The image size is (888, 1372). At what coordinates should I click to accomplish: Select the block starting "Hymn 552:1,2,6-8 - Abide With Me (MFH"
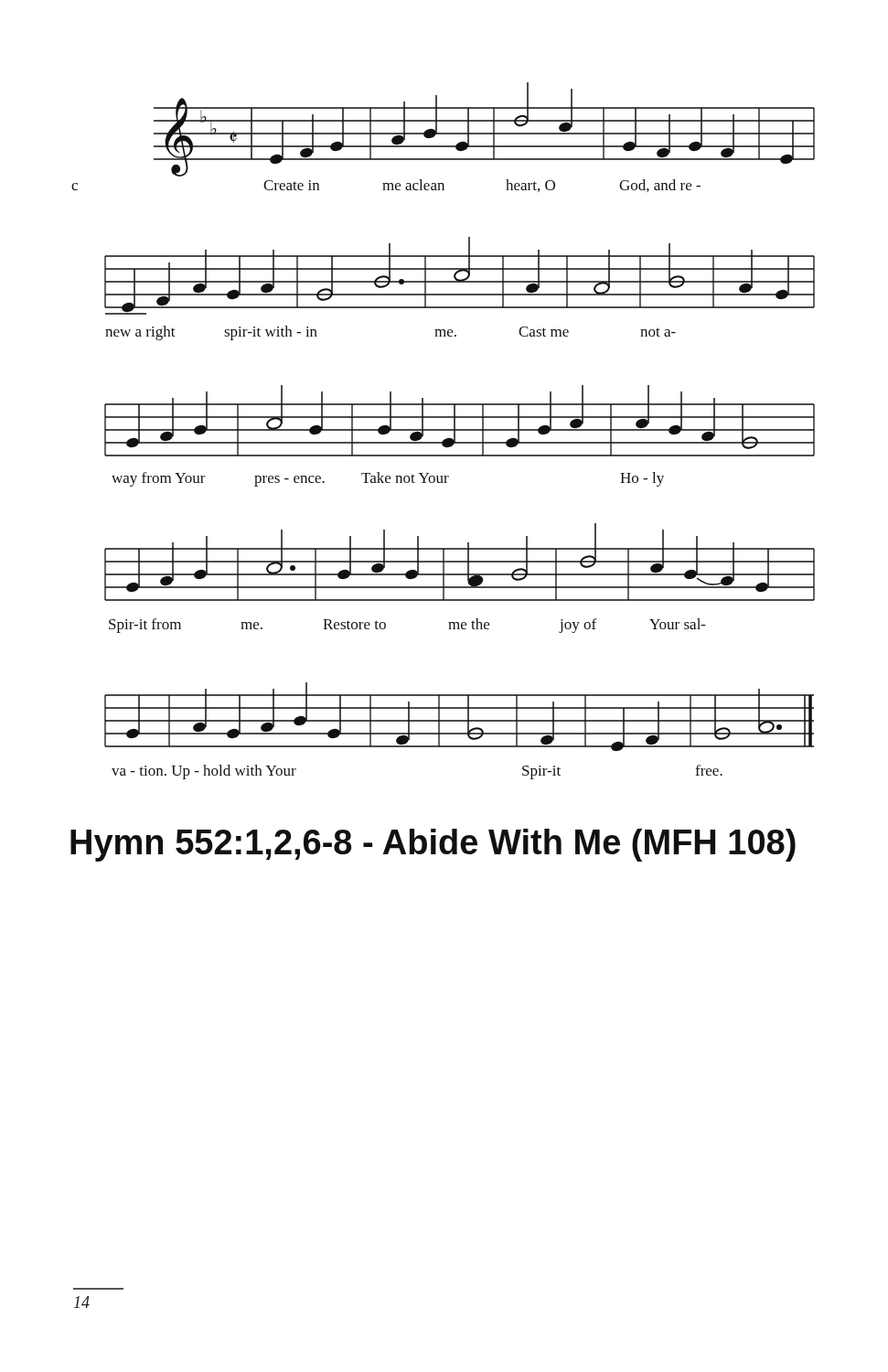pos(433,842)
